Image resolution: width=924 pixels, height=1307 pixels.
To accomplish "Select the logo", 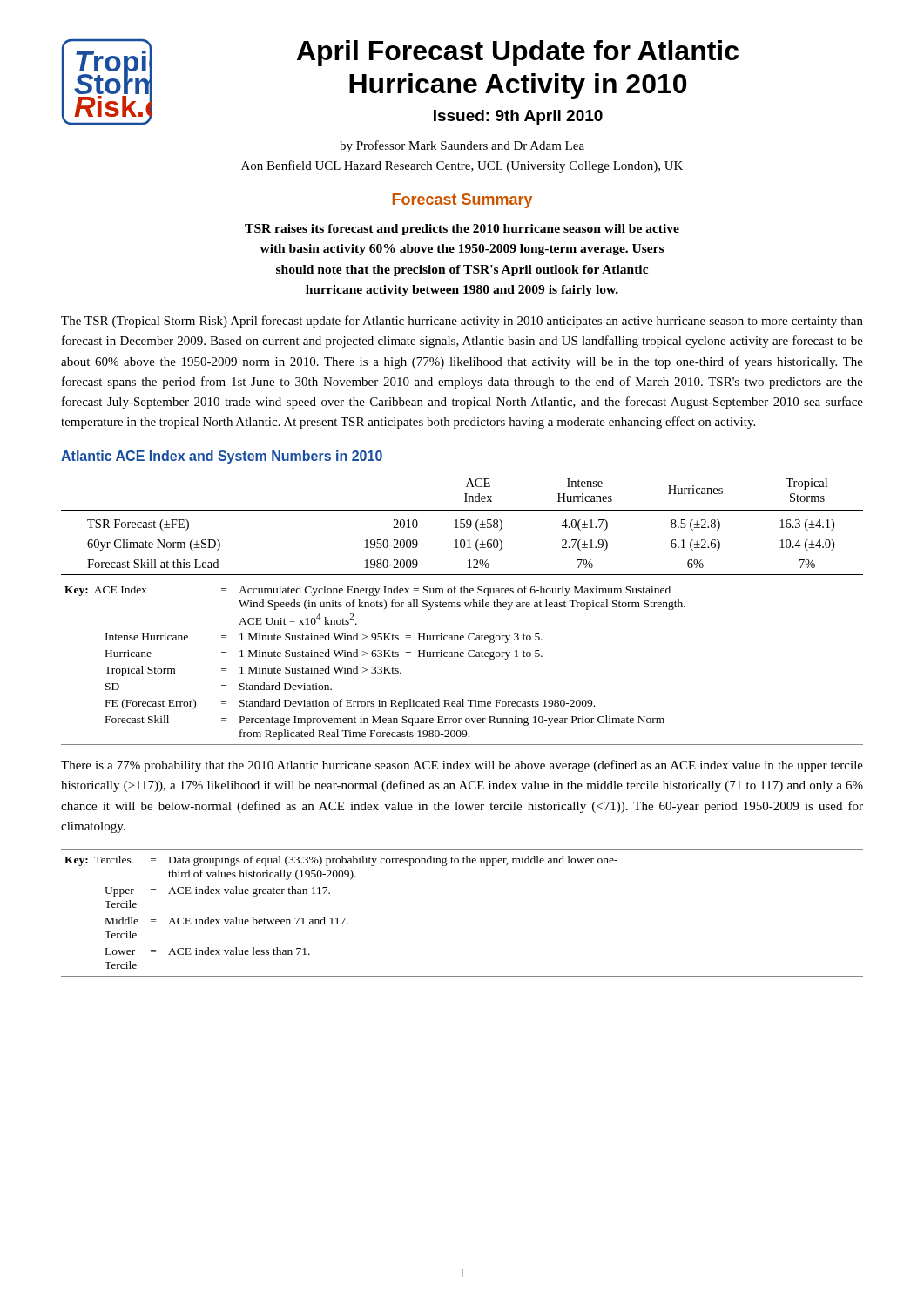I will 109,82.
